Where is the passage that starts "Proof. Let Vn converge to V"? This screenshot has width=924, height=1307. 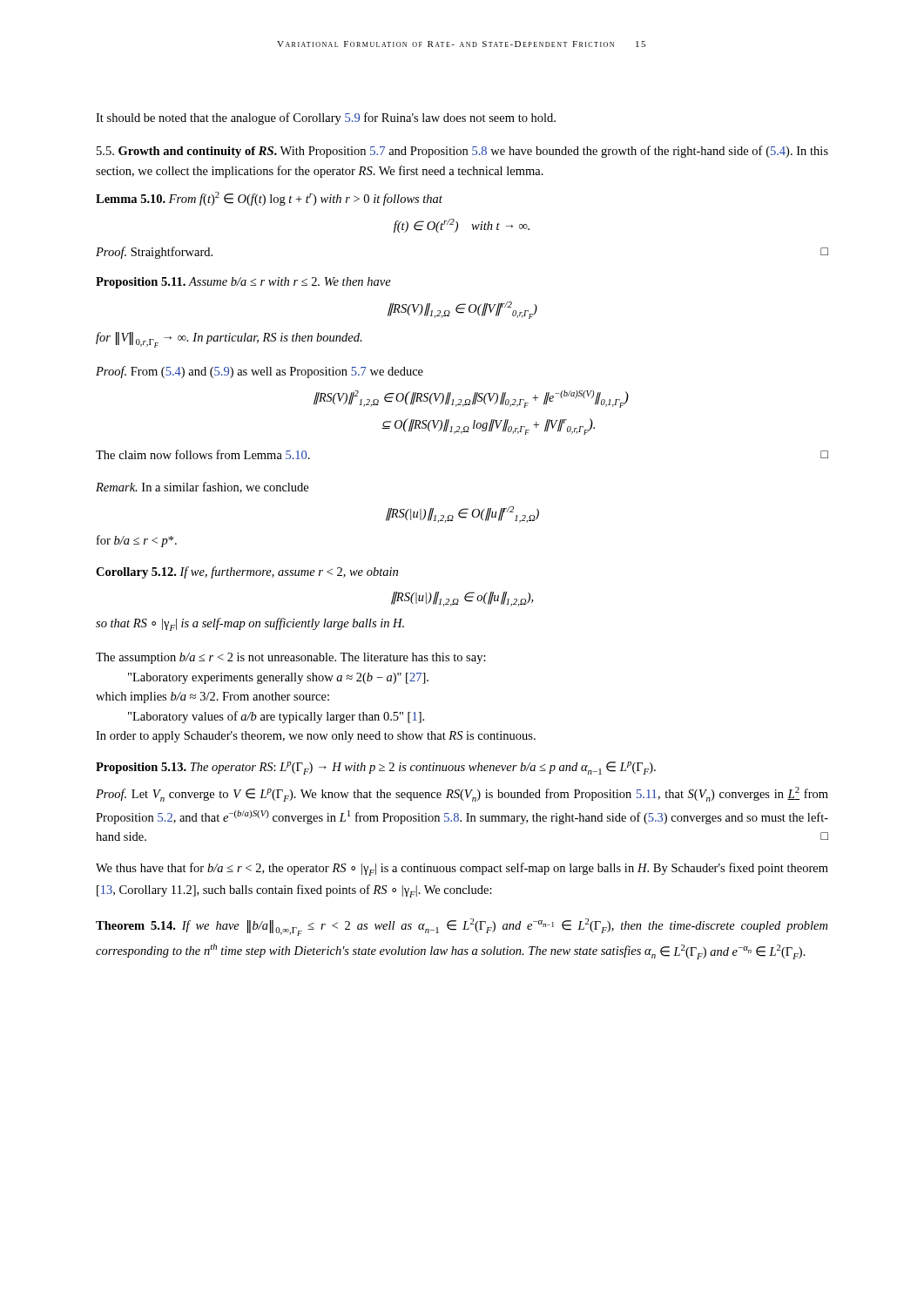coord(462,815)
